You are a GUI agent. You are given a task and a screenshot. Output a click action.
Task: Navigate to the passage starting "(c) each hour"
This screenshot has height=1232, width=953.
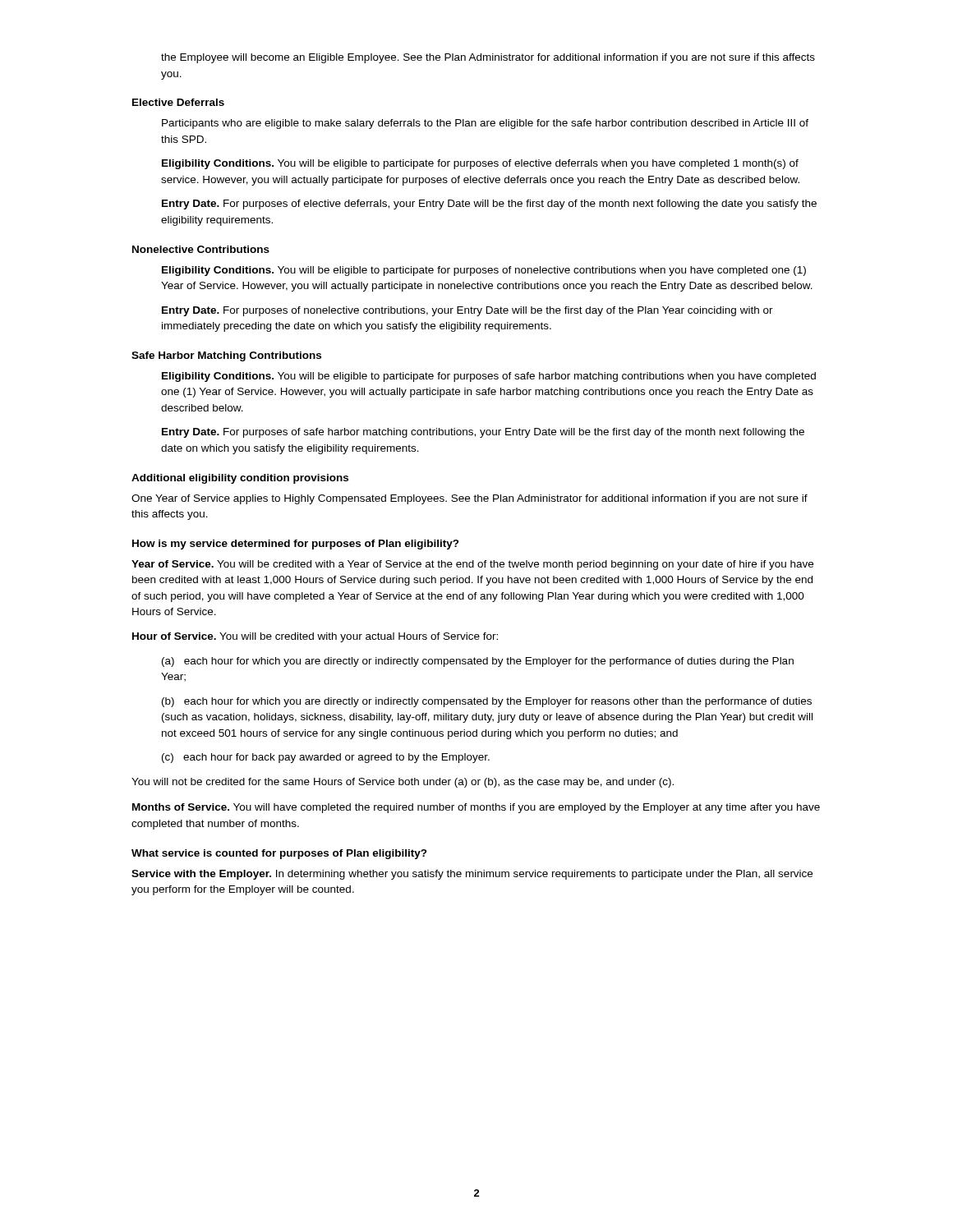point(491,757)
